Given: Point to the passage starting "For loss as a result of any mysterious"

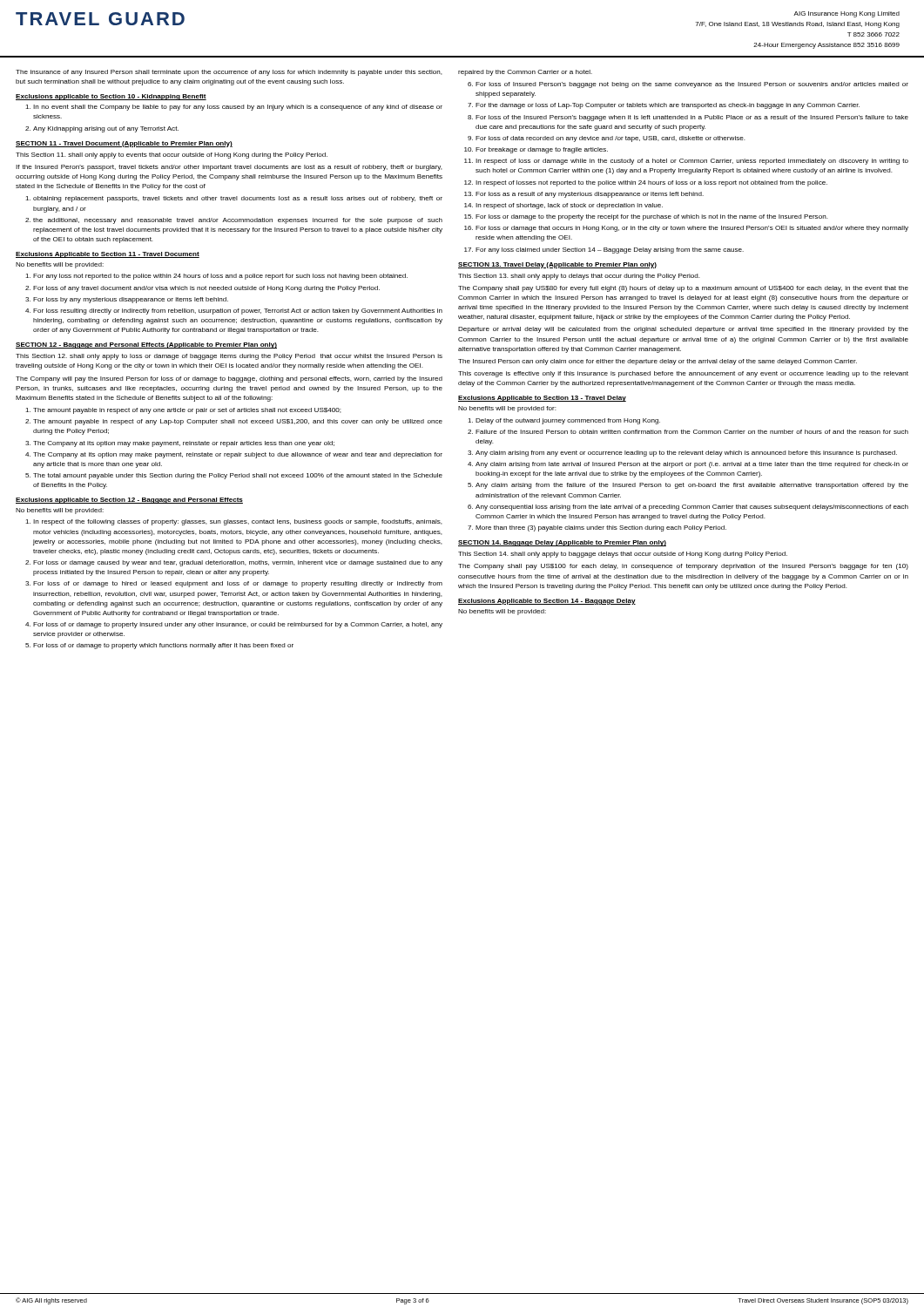Looking at the screenshot, I should [590, 194].
